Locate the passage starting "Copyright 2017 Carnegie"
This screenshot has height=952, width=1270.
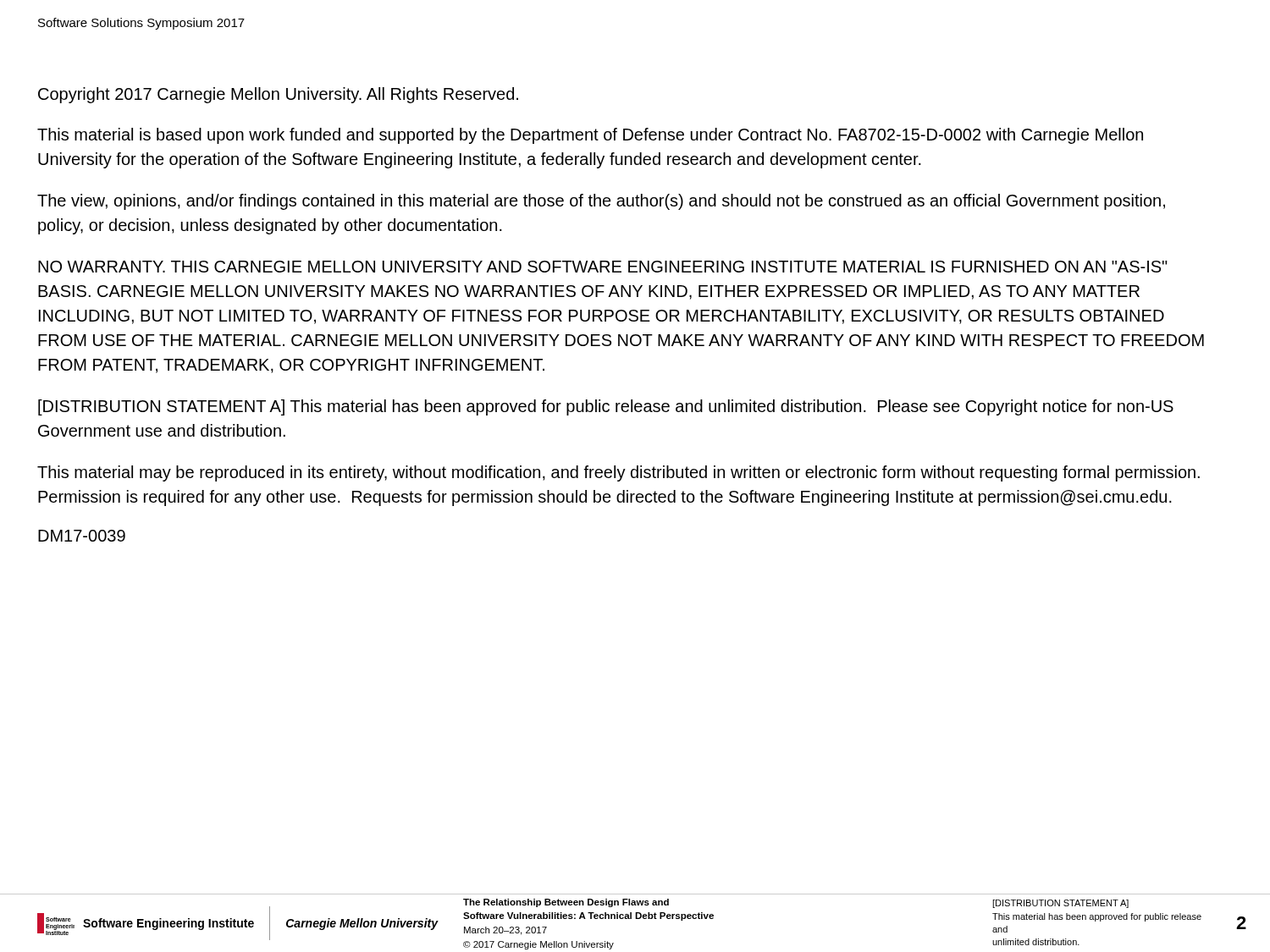pyautogui.click(x=279, y=94)
